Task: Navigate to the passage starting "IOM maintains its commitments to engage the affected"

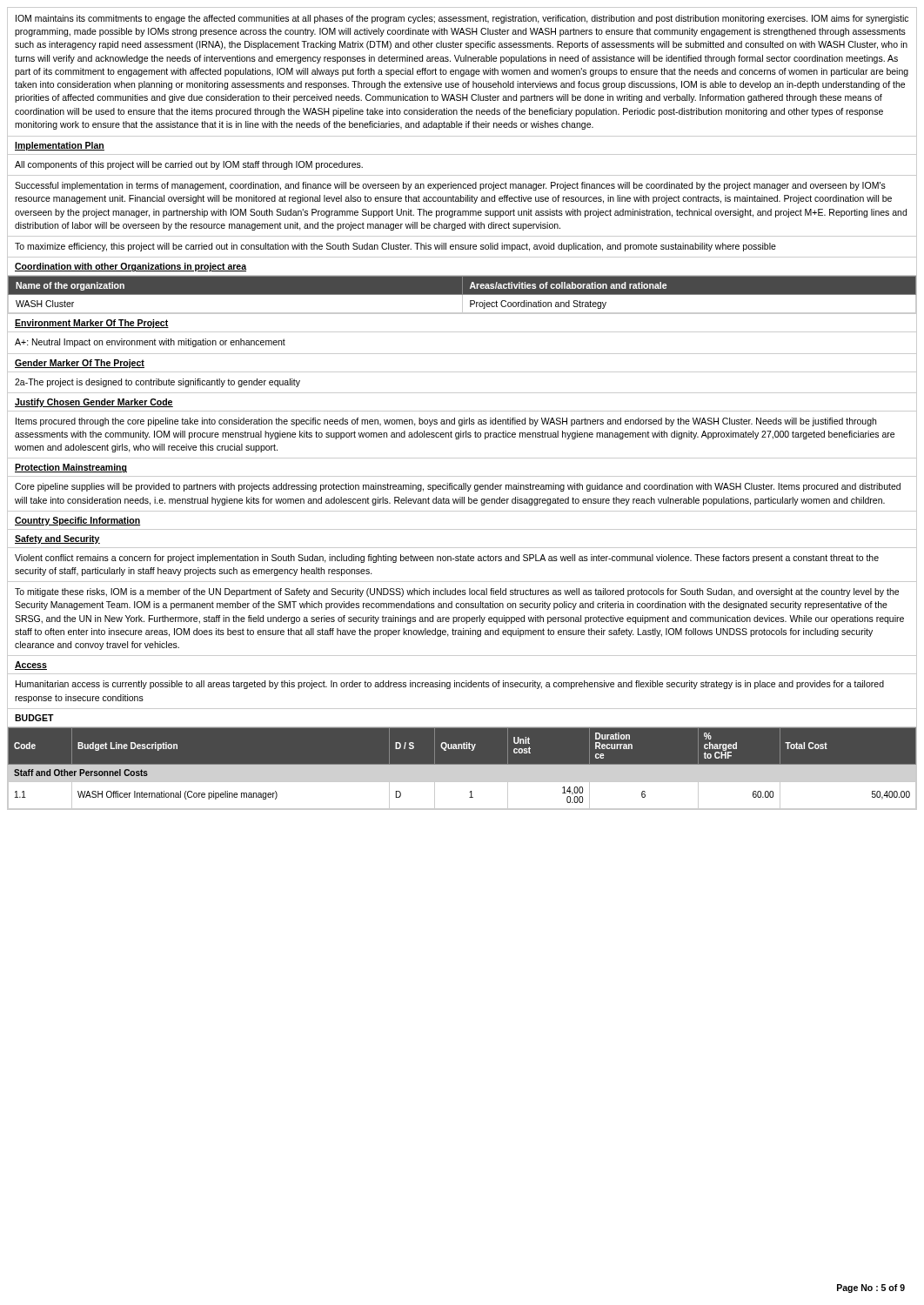Action: (x=462, y=71)
